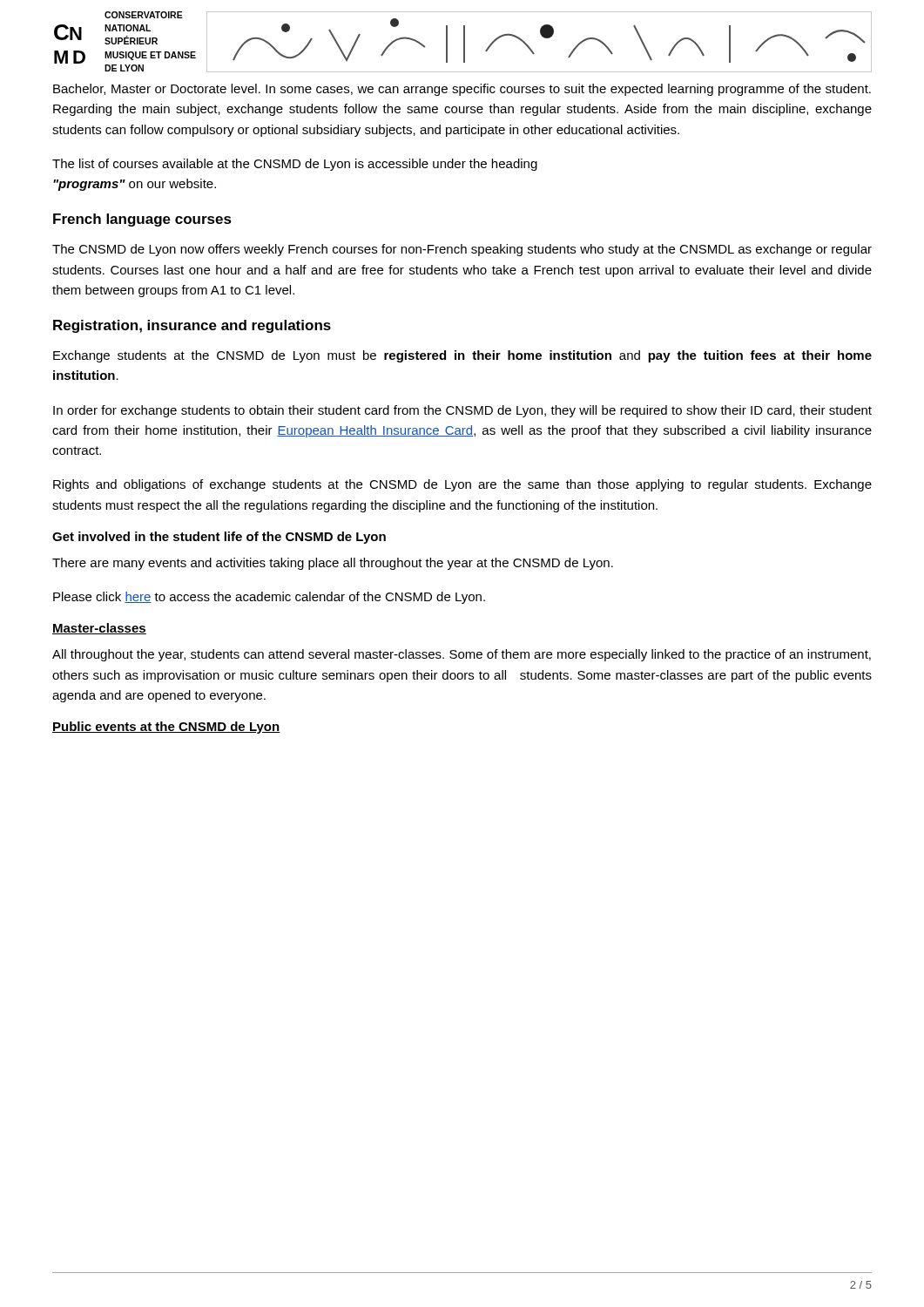Where is the section header that starts "Public events at the CNSMD de"?

click(x=166, y=726)
